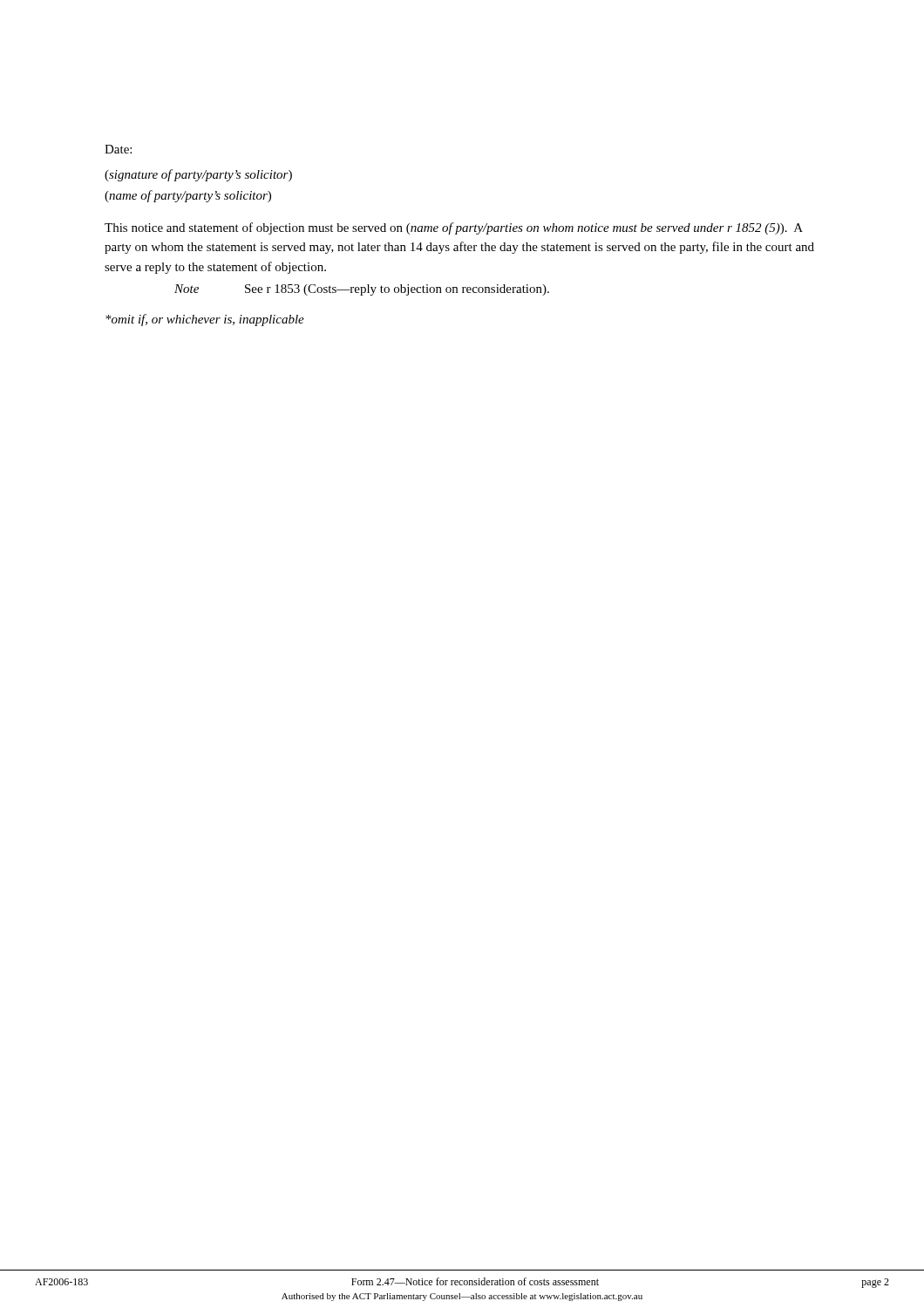The image size is (924, 1308).
Task: Click on the text block that says "omit if, or whichever"
Action: click(x=204, y=319)
